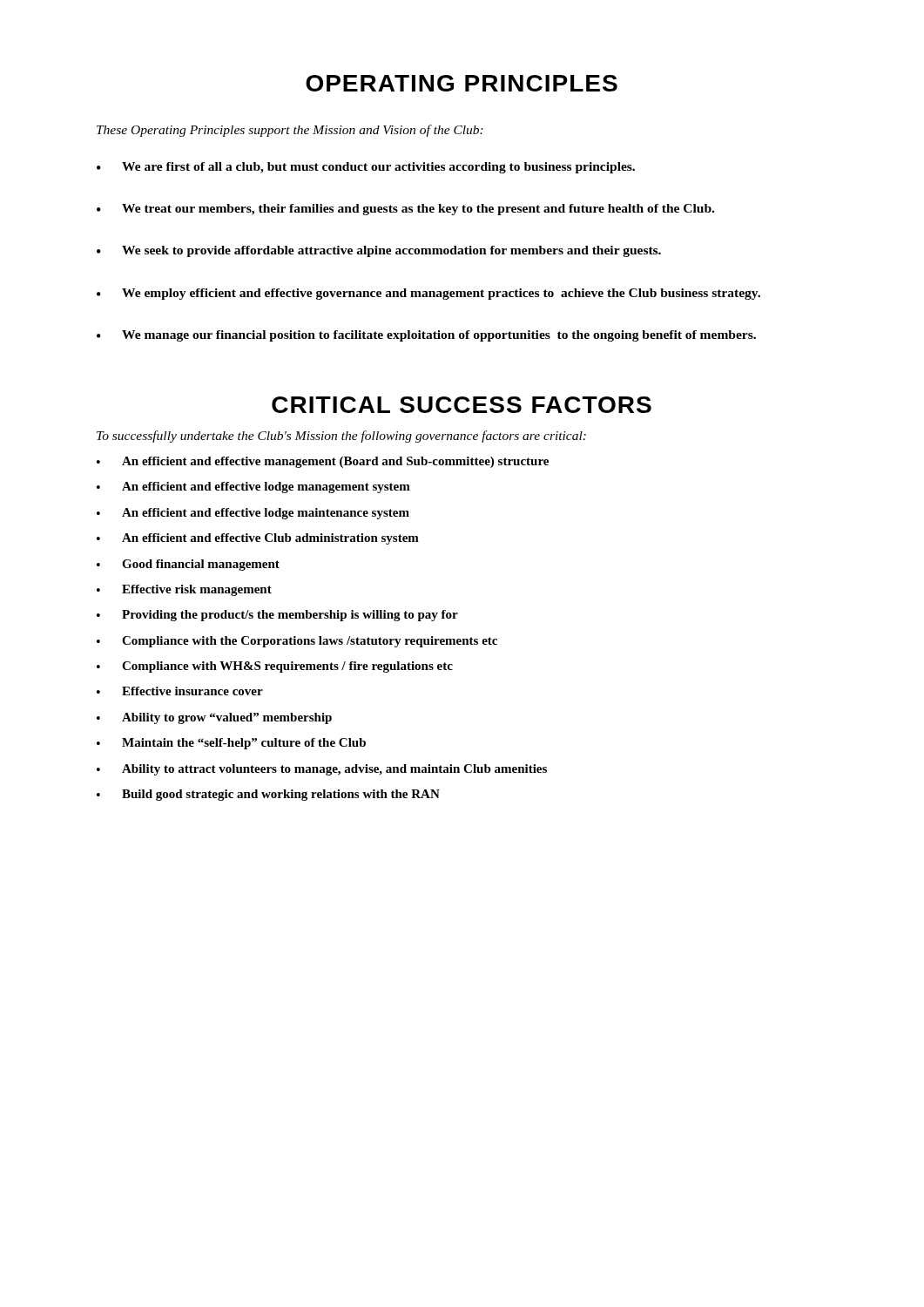The image size is (924, 1307).
Task: Select the passage starting "• We employ efficient"
Action: (428, 294)
